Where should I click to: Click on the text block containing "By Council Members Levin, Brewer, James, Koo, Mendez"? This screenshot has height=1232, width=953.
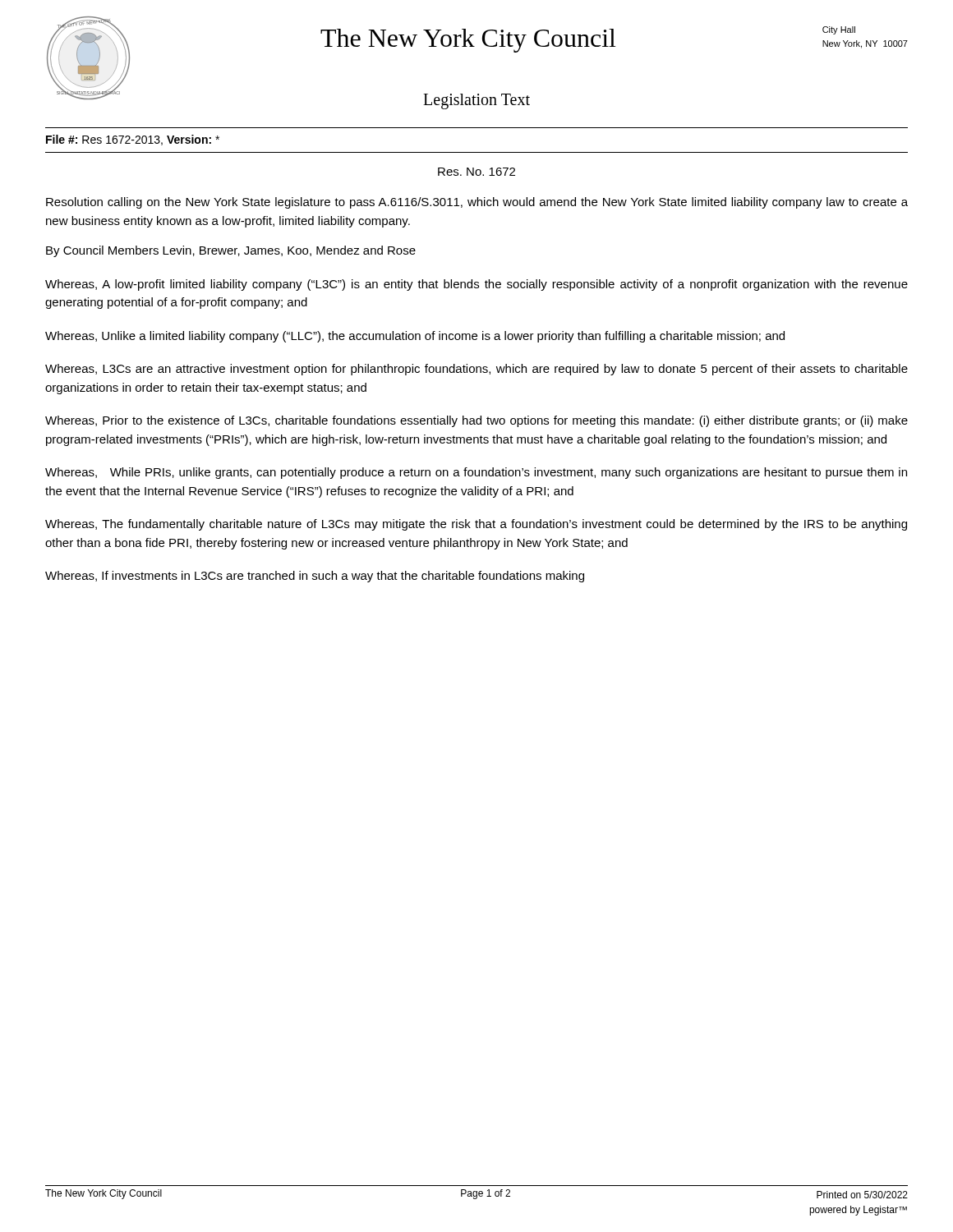click(x=230, y=250)
